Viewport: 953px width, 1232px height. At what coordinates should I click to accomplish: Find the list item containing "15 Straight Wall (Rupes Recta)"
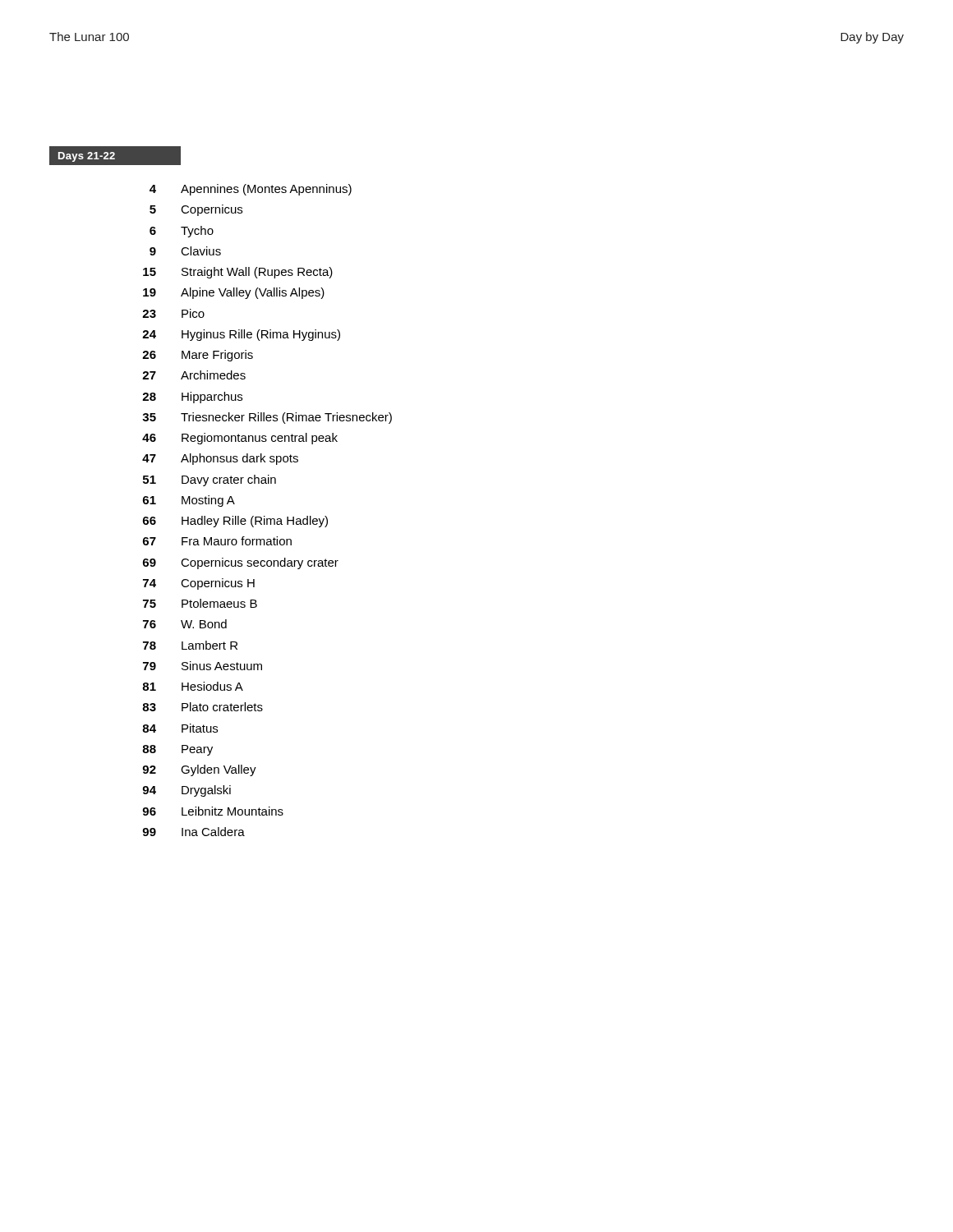tap(191, 272)
